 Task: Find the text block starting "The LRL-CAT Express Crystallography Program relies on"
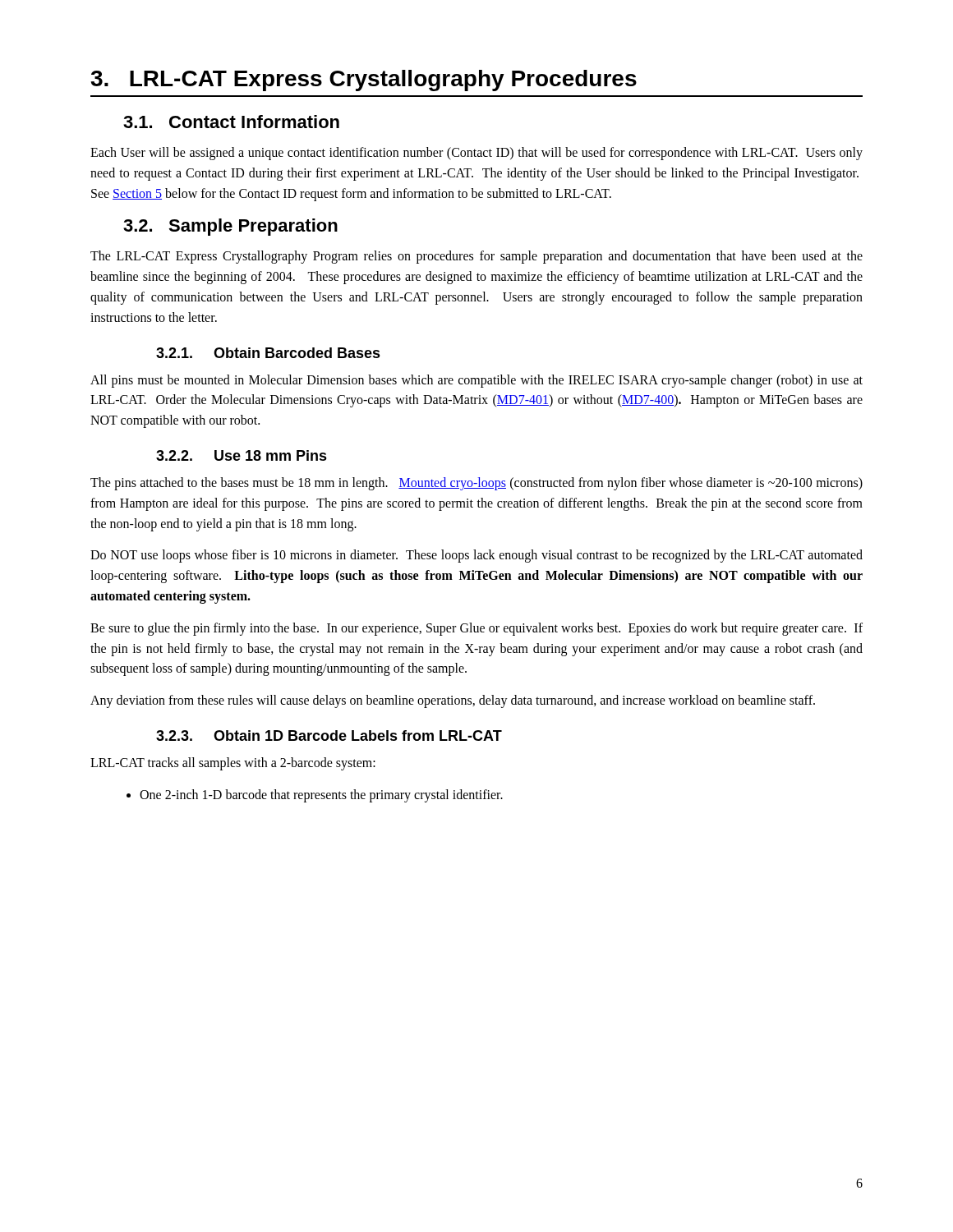pos(476,287)
